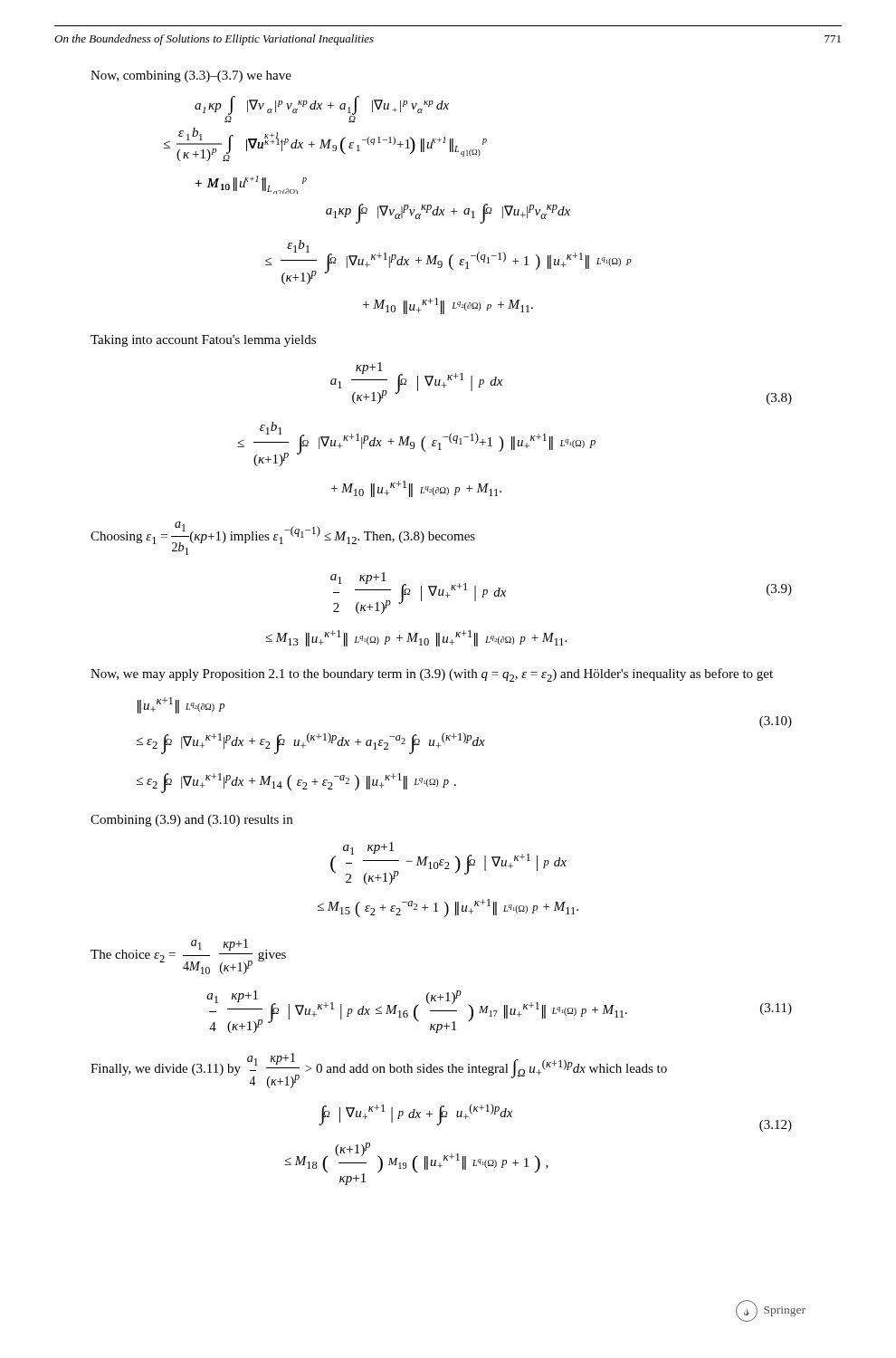Find the formula on this page that starts "a1 4 κp+1 (κ+1)p ∫ Ω | ∇u+κ+1"
Viewport: 896px width, 1358px height.
point(448,1011)
